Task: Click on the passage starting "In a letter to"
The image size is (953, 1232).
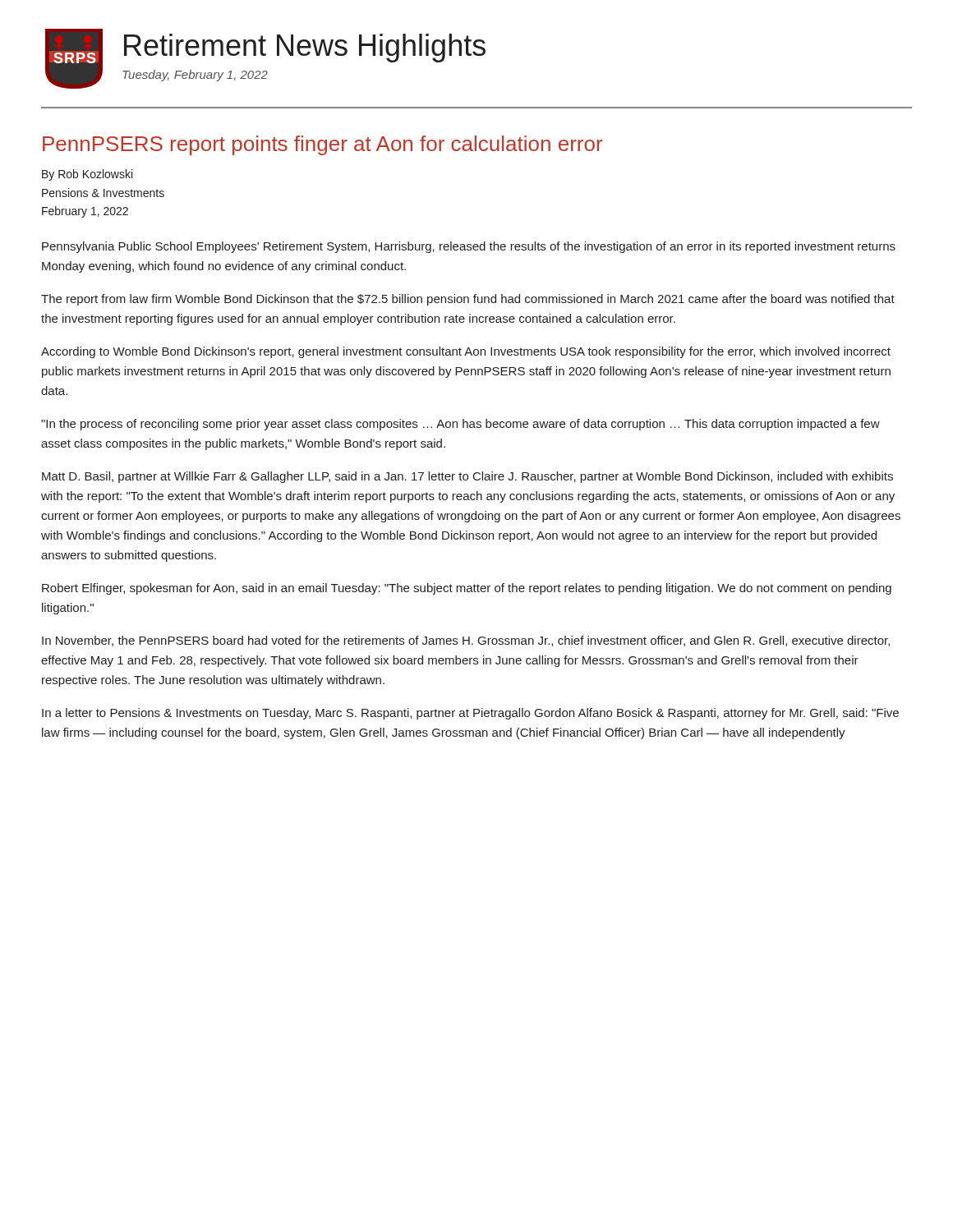Action: 476,723
